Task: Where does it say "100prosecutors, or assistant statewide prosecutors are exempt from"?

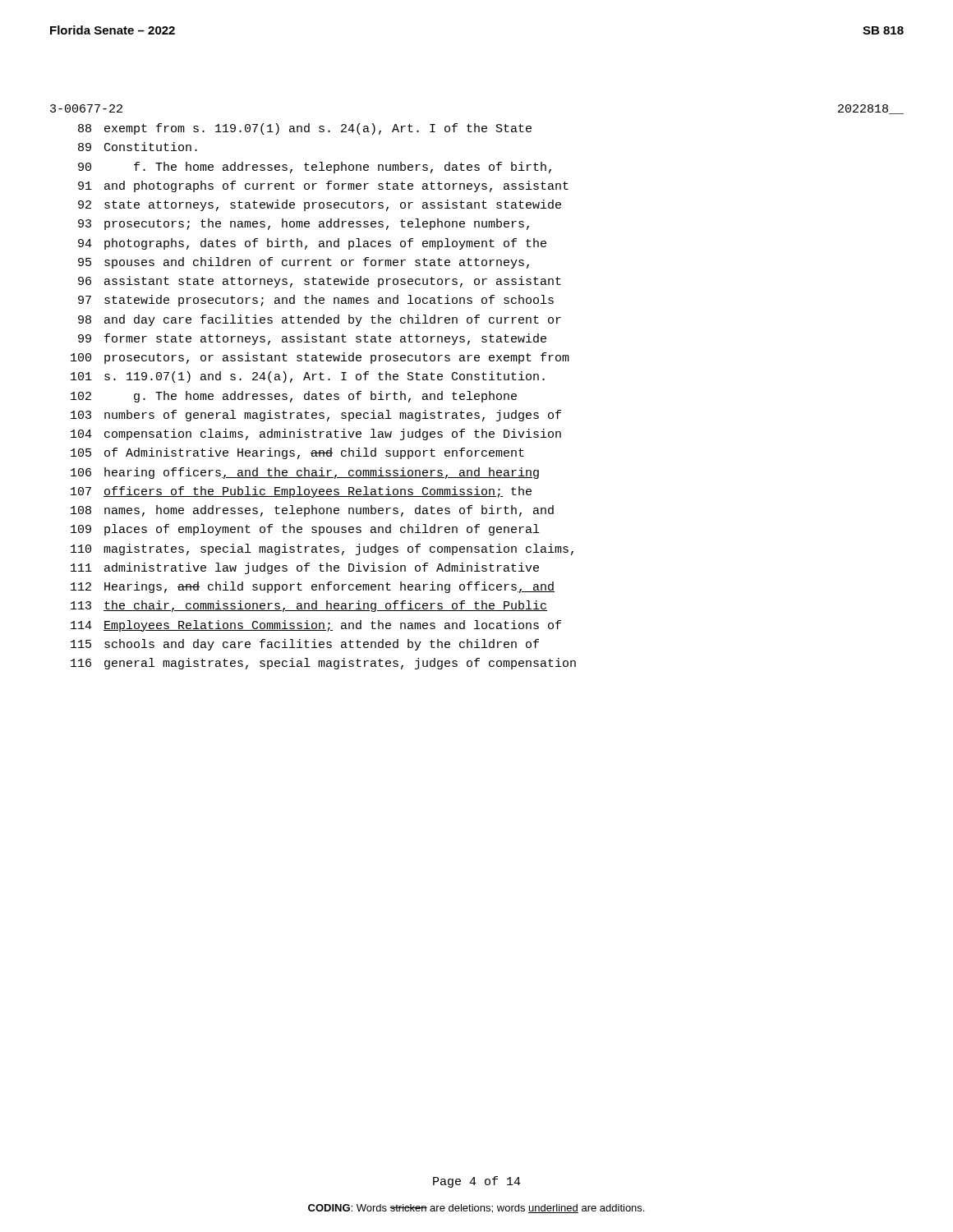Action: point(476,359)
